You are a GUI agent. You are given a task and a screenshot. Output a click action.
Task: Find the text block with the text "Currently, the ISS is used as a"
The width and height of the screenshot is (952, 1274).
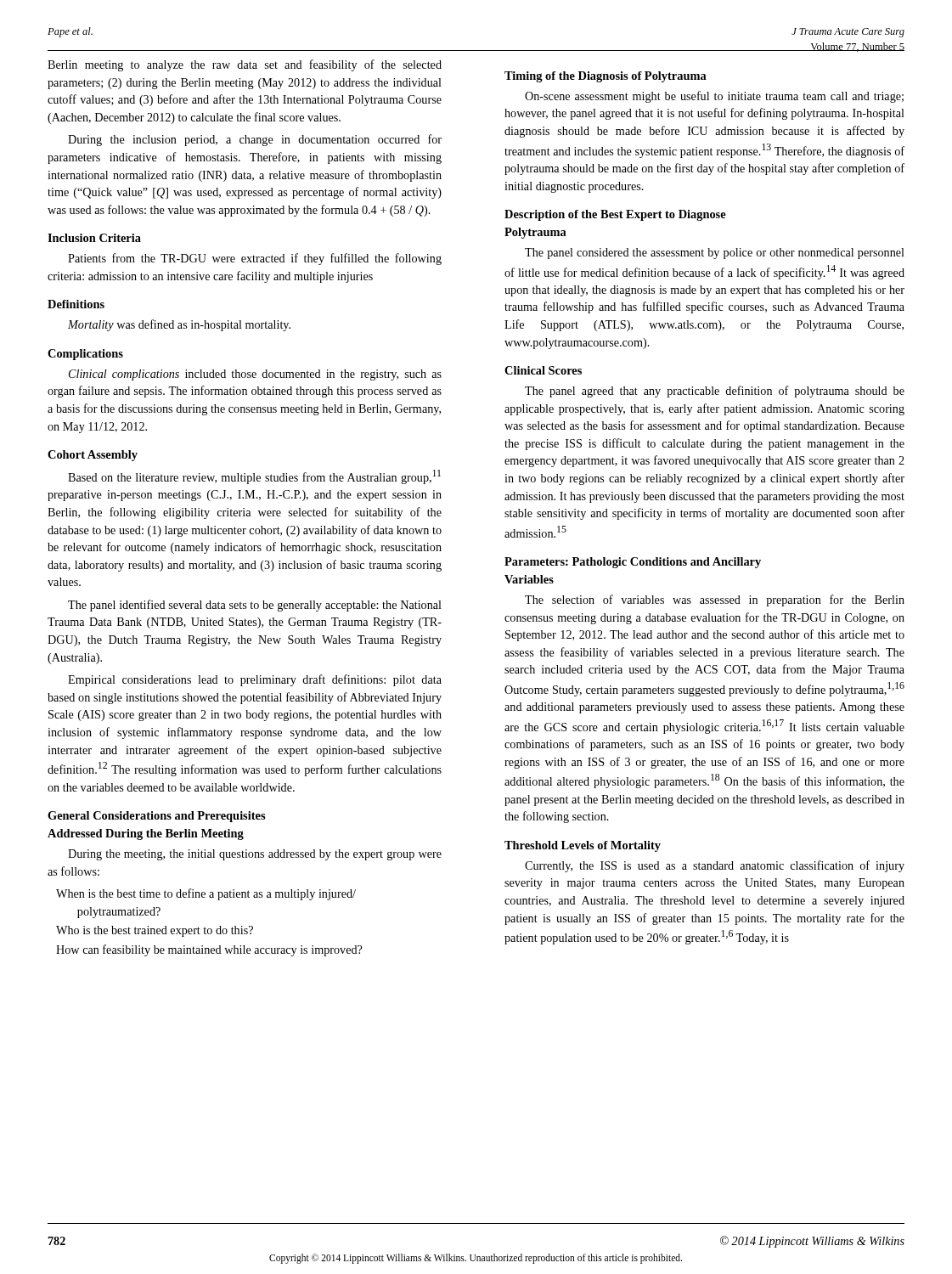(x=704, y=902)
